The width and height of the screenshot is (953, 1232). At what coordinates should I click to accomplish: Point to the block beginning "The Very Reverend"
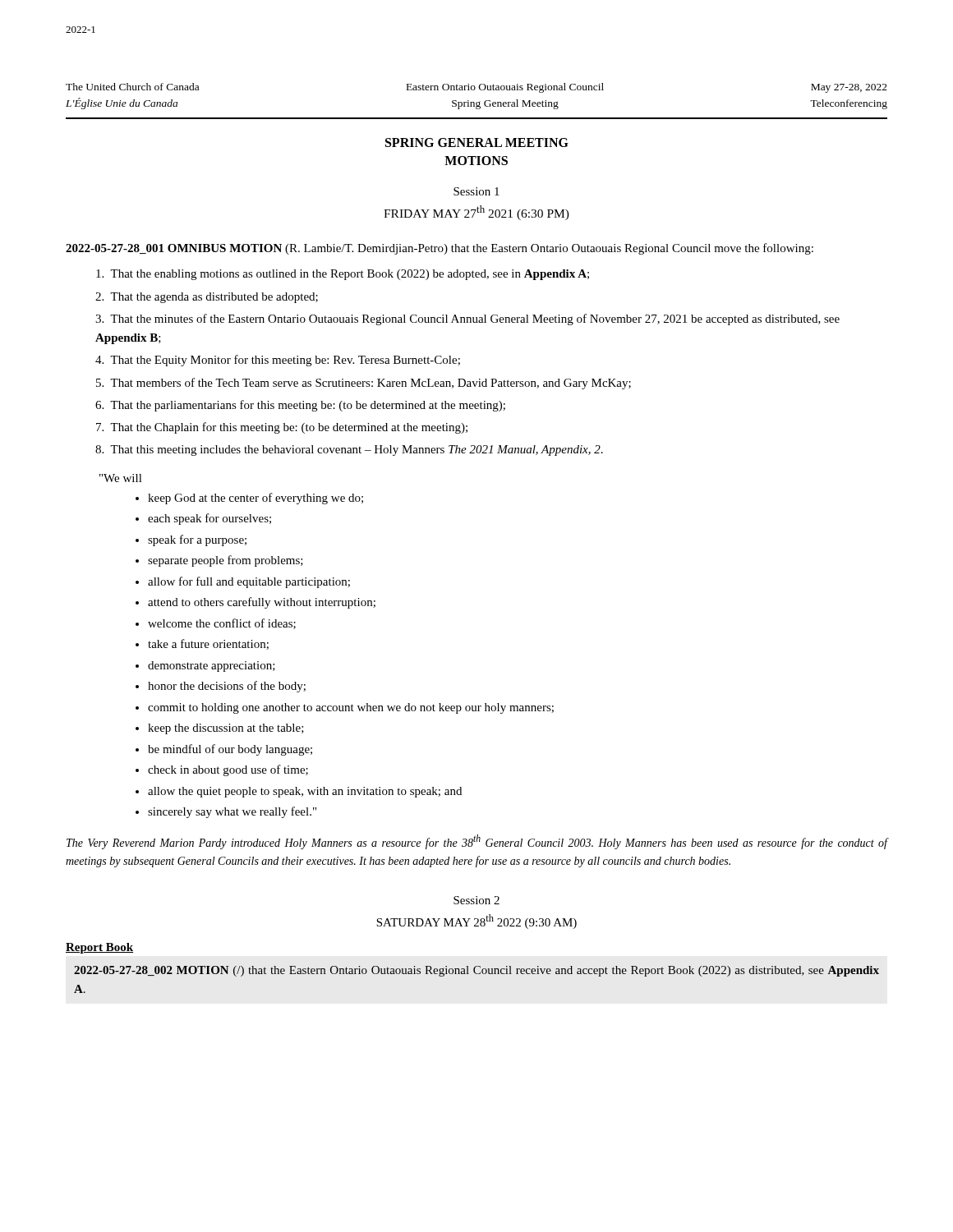(x=476, y=851)
